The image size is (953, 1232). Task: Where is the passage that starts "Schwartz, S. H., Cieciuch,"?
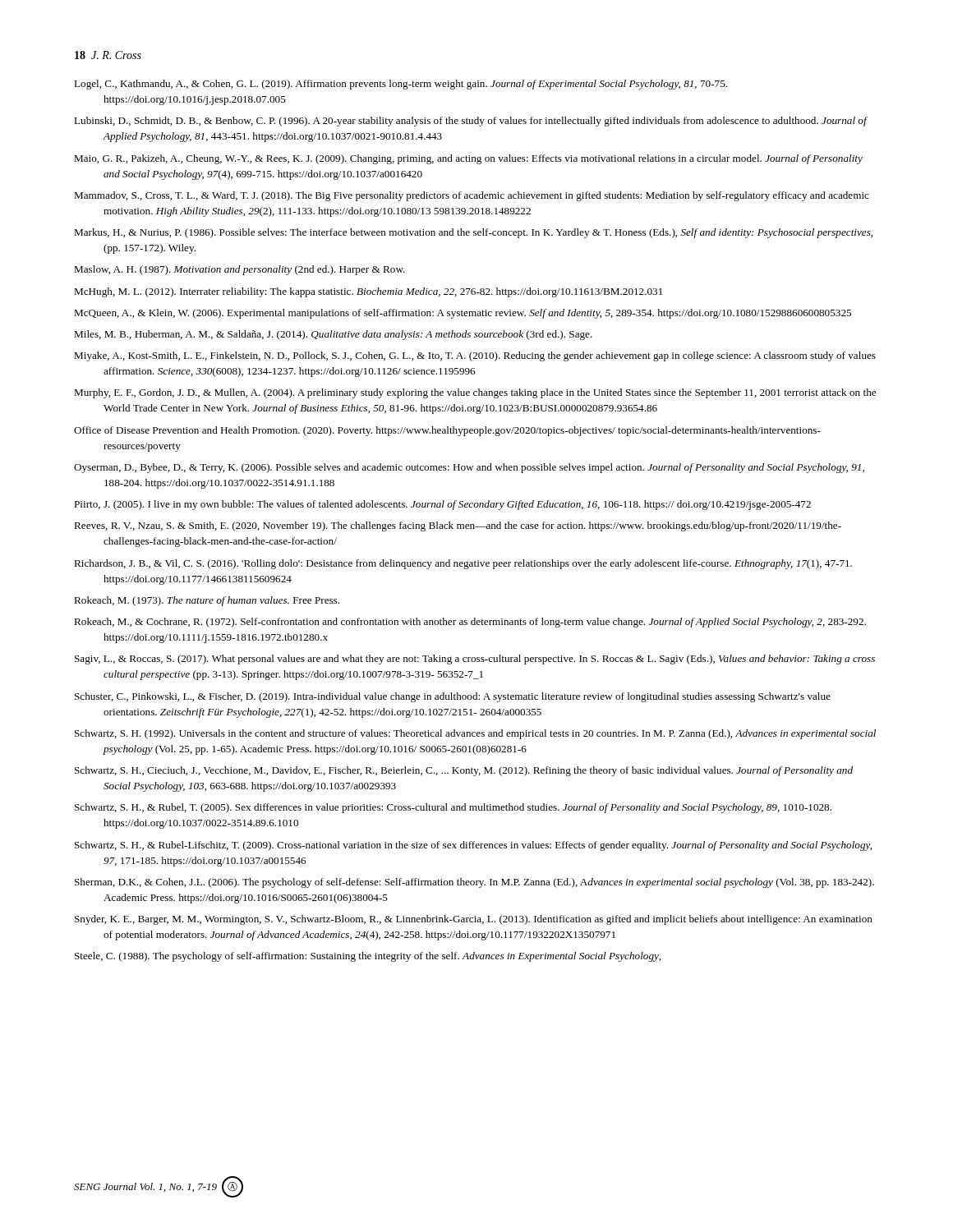(463, 778)
